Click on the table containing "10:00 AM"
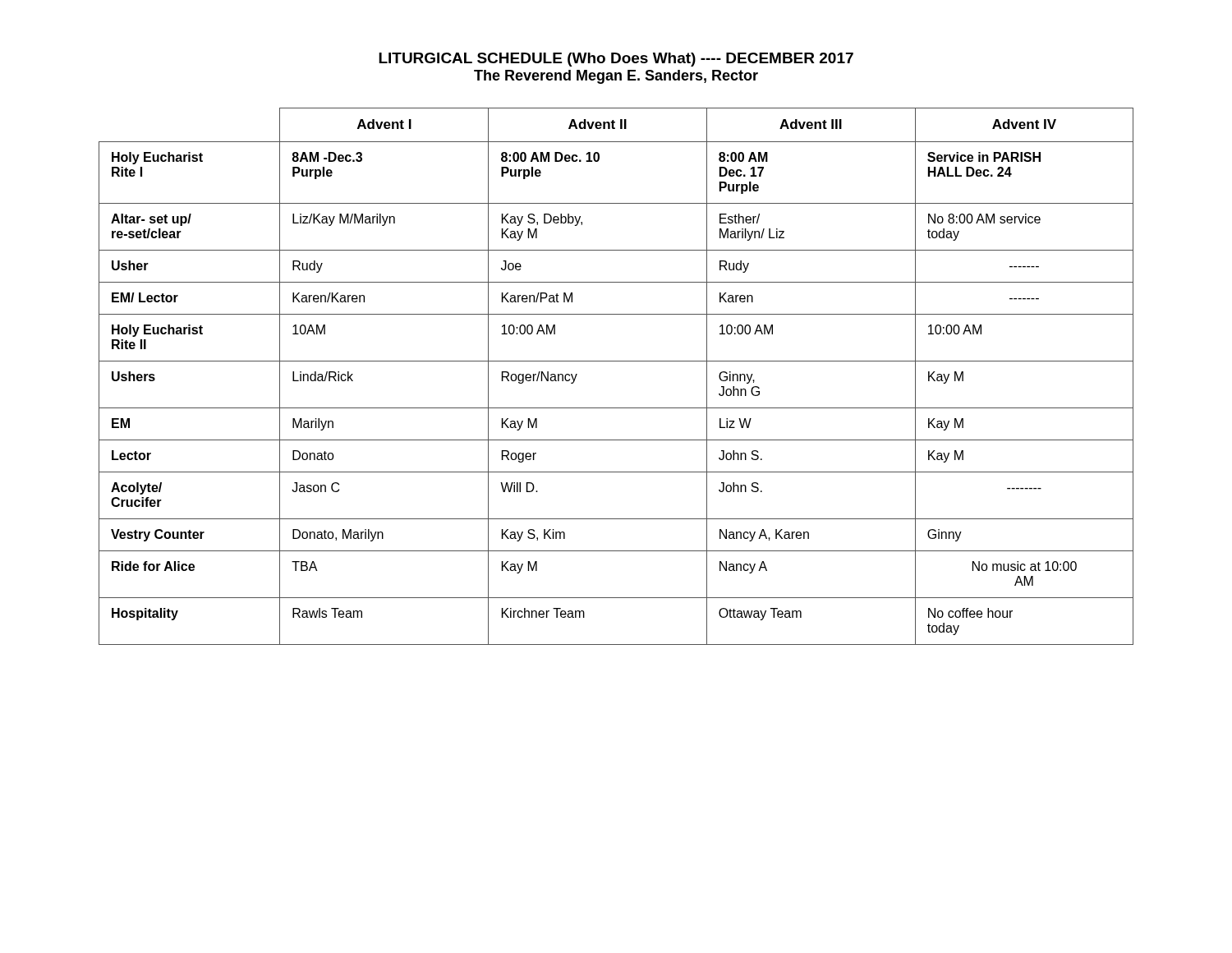The width and height of the screenshot is (1232, 953). click(616, 376)
